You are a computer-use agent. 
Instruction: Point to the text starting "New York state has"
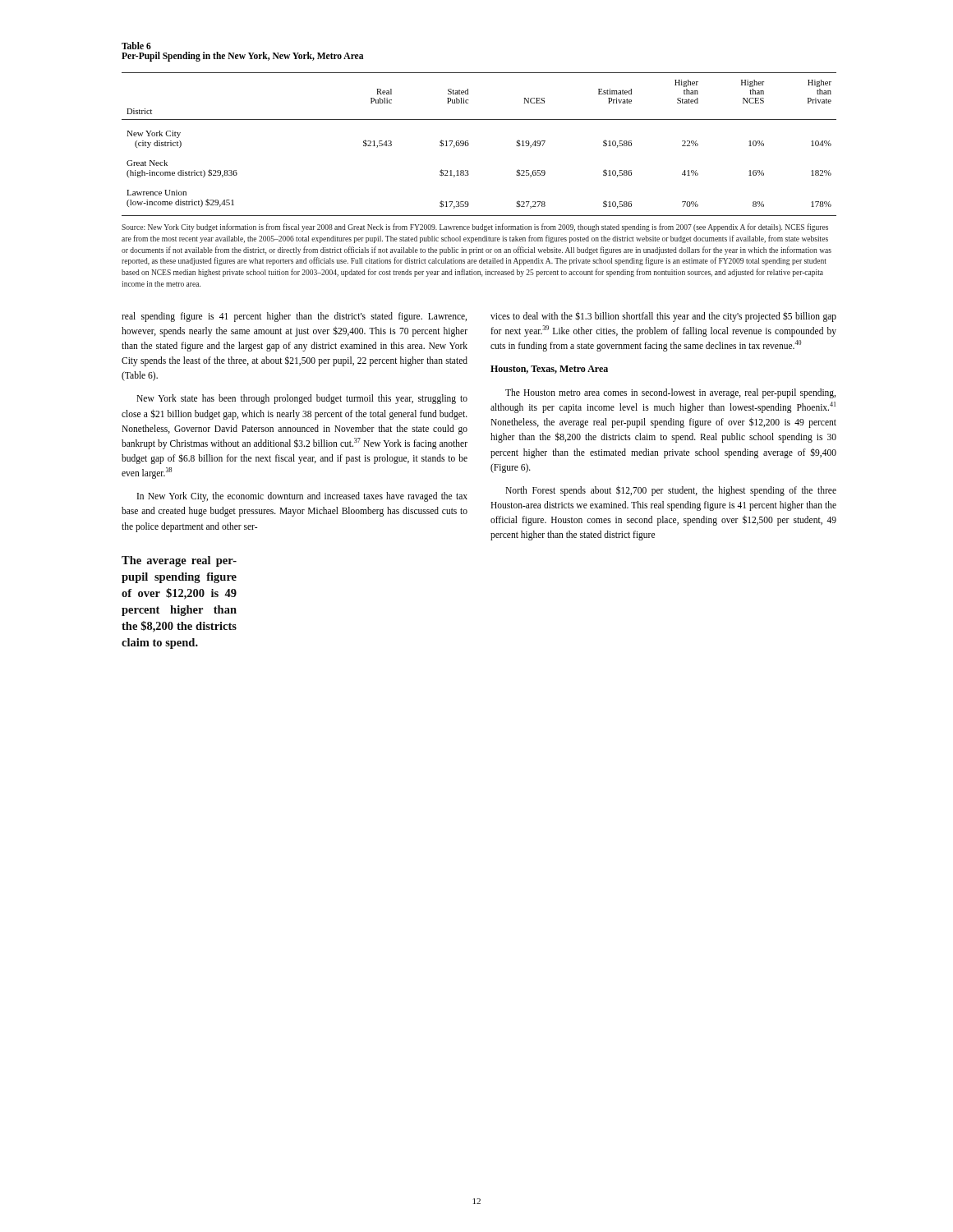295,436
